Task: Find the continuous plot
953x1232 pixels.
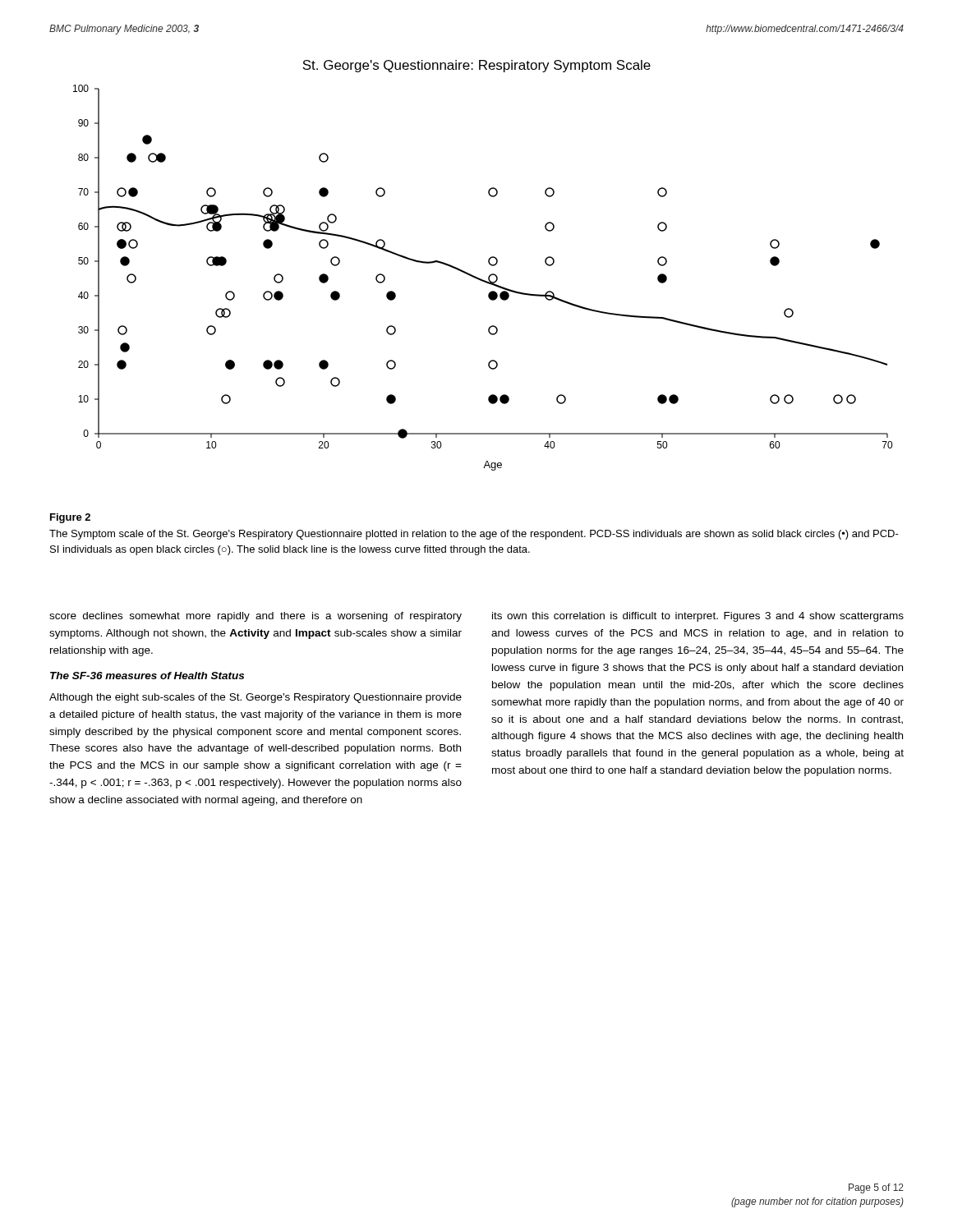Action: pyautogui.click(x=476, y=267)
